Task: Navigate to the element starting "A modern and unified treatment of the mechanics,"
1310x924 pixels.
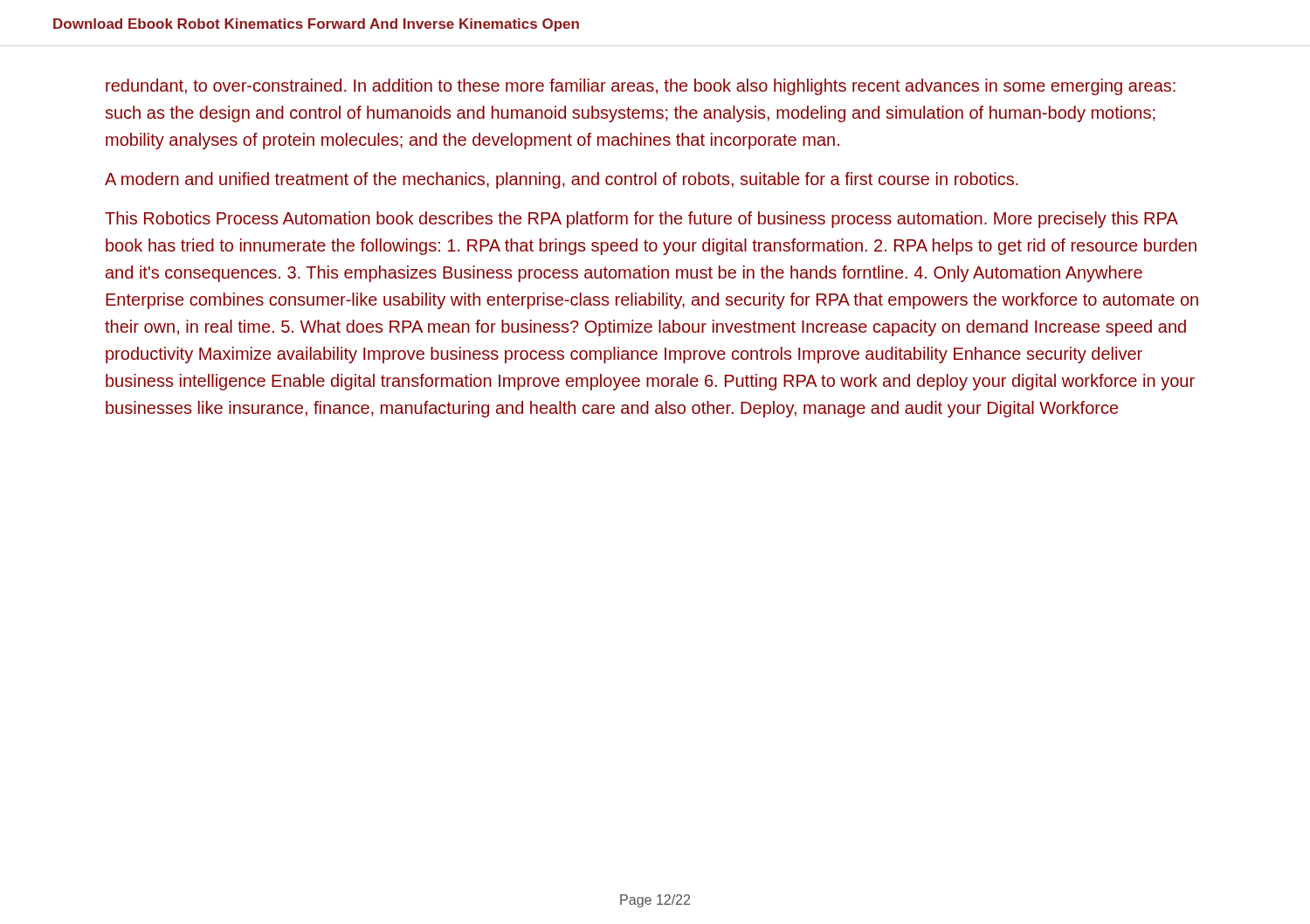Action: (562, 179)
